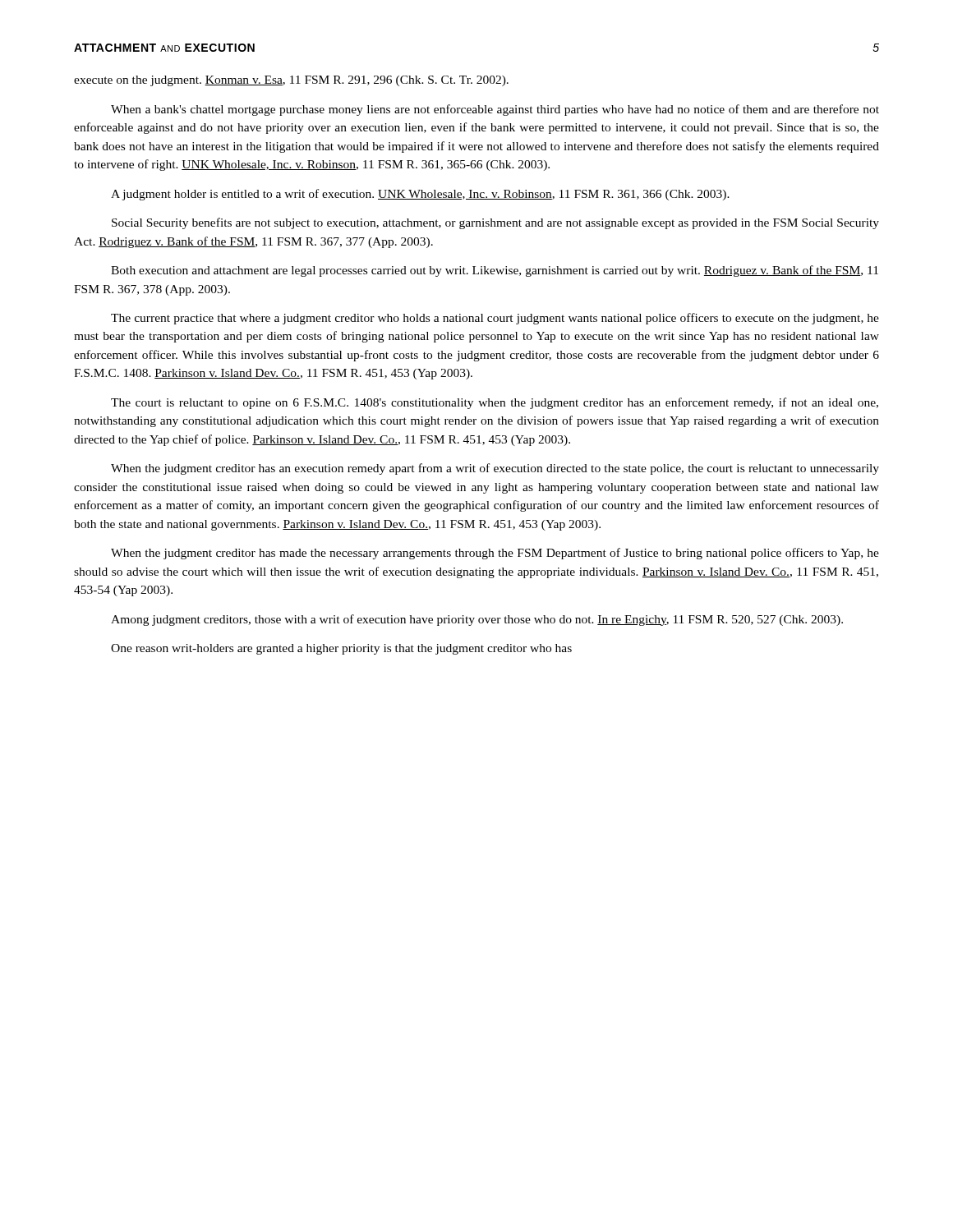Viewport: 953px width, 1232px height.
Task: Find the block starting "Social Security benefits"
Action: [476, 231]
